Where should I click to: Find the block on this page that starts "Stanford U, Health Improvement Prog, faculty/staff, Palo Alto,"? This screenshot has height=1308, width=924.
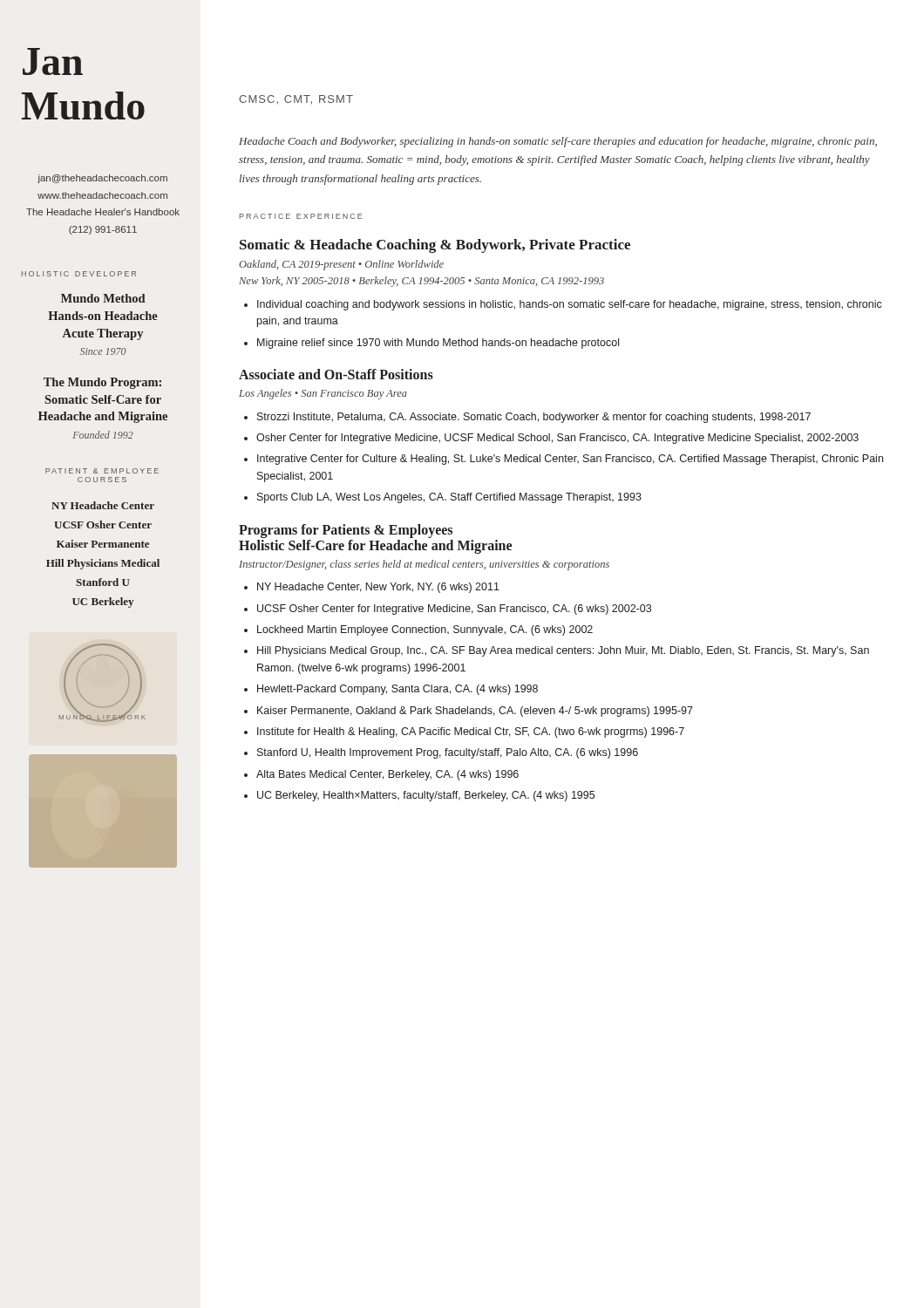tap(447, 753)
